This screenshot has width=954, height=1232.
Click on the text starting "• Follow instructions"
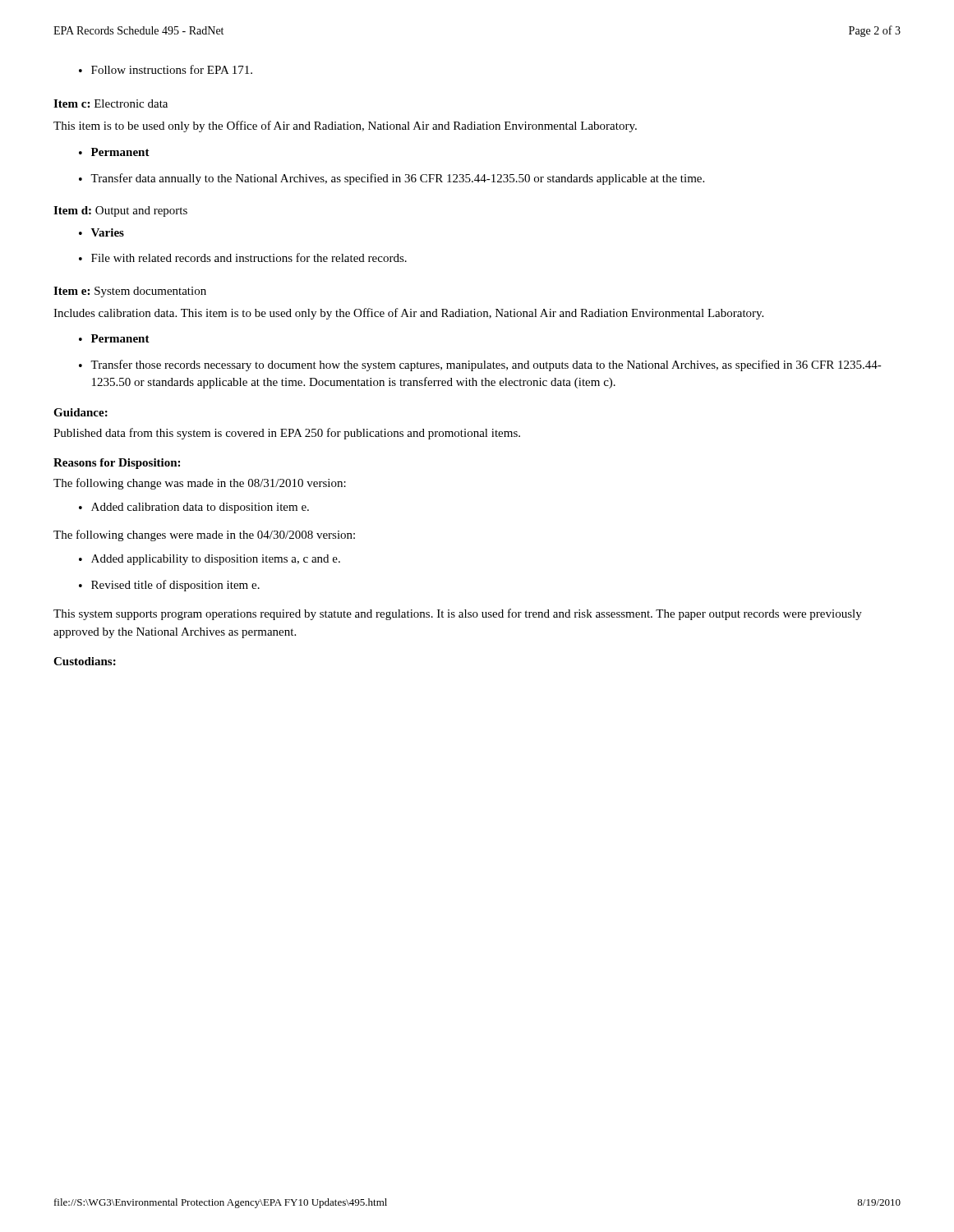point(166,71)
